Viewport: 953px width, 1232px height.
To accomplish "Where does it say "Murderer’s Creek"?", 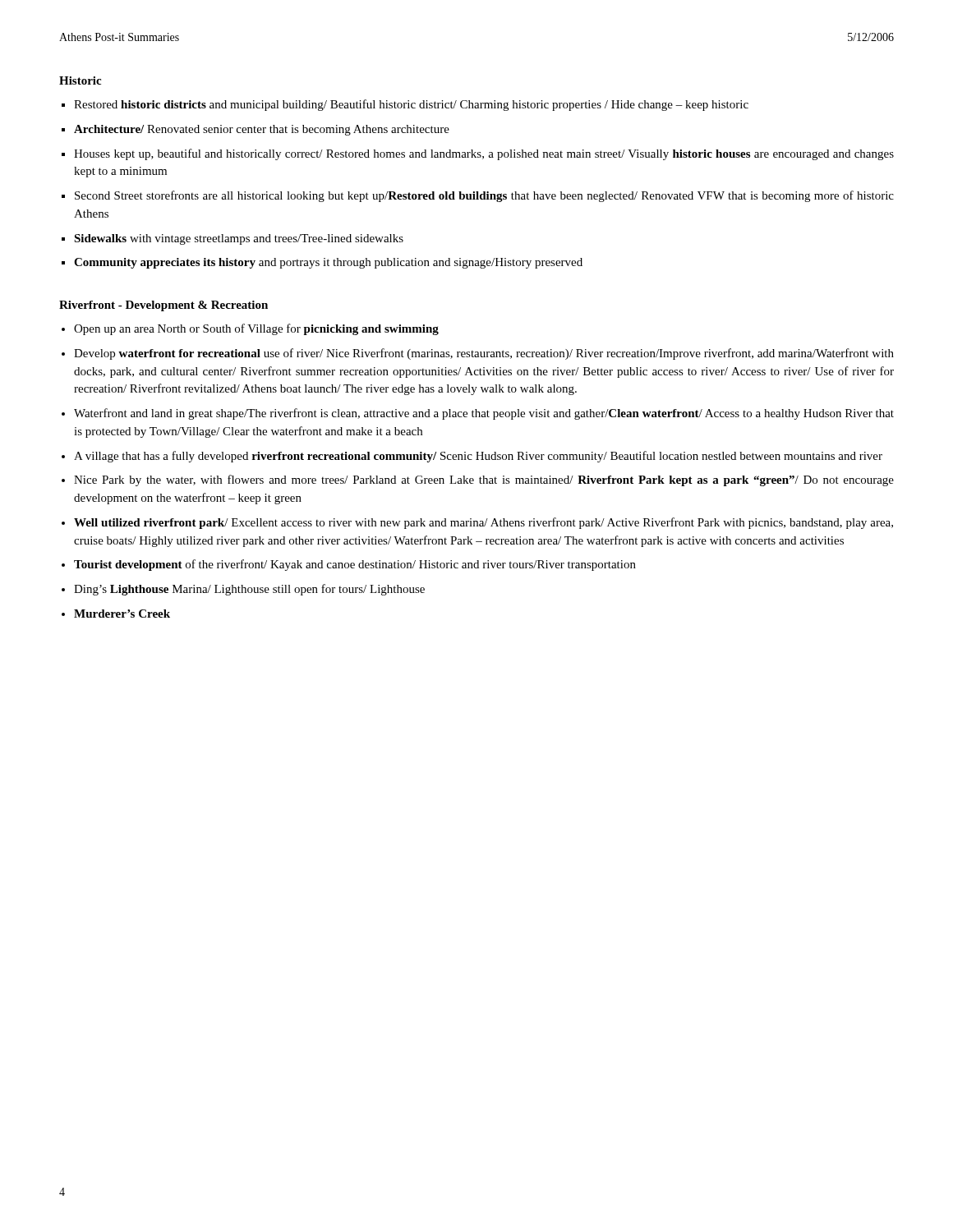I will (x=122, y=613).
